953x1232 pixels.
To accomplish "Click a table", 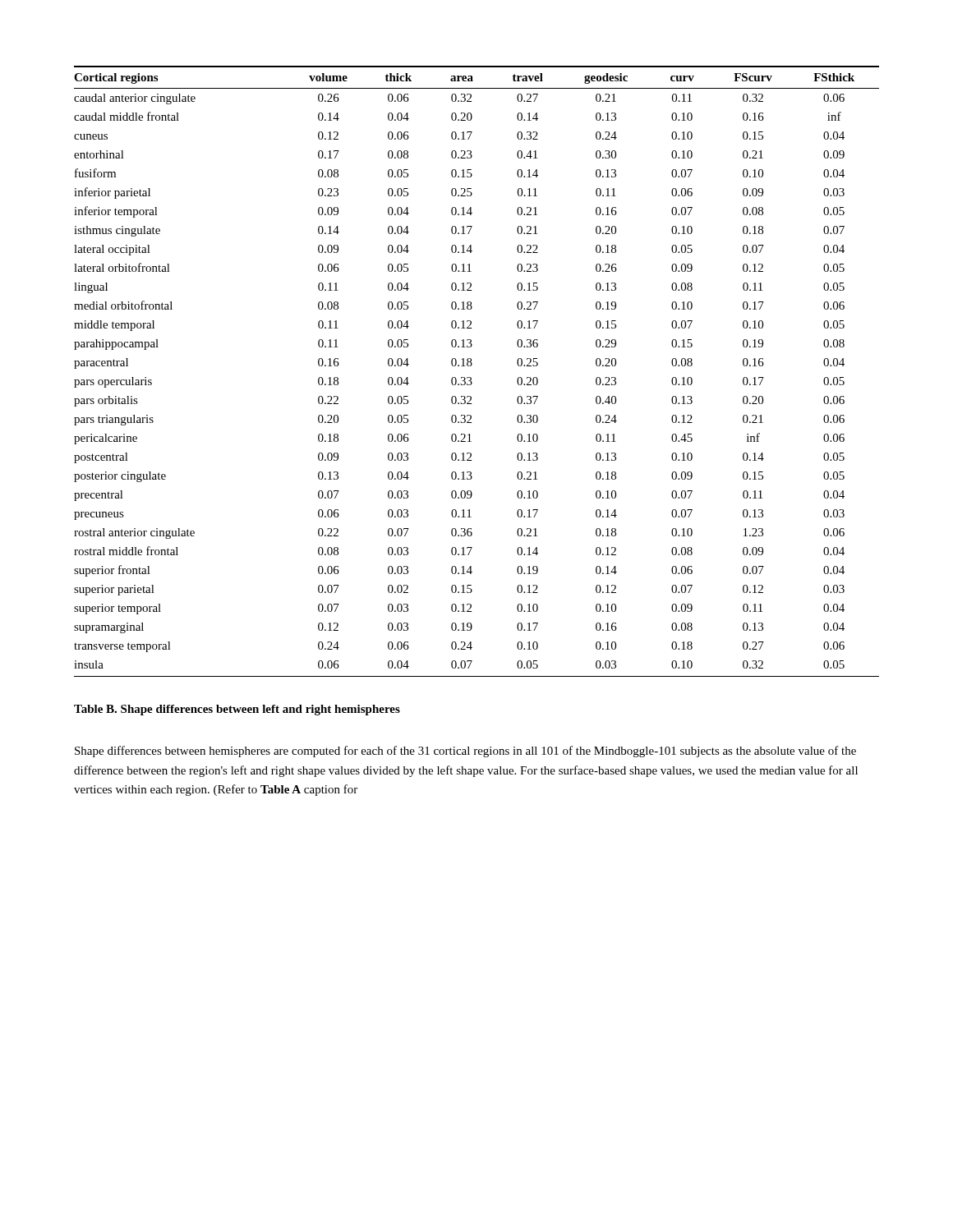I will pos(476,371).
